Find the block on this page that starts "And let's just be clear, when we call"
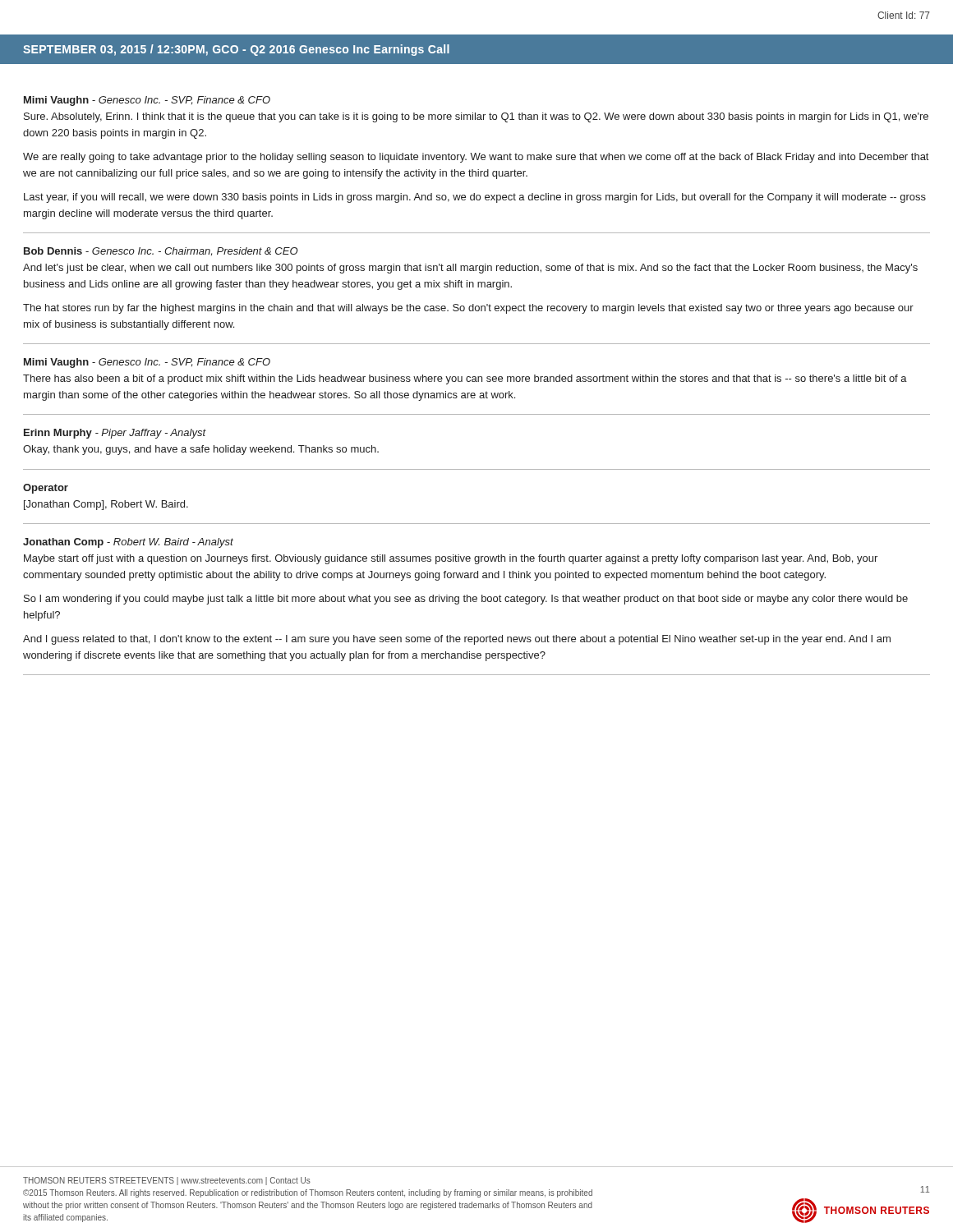The height and width of the screenshot is (1232, 953). (x=470, y=275)
